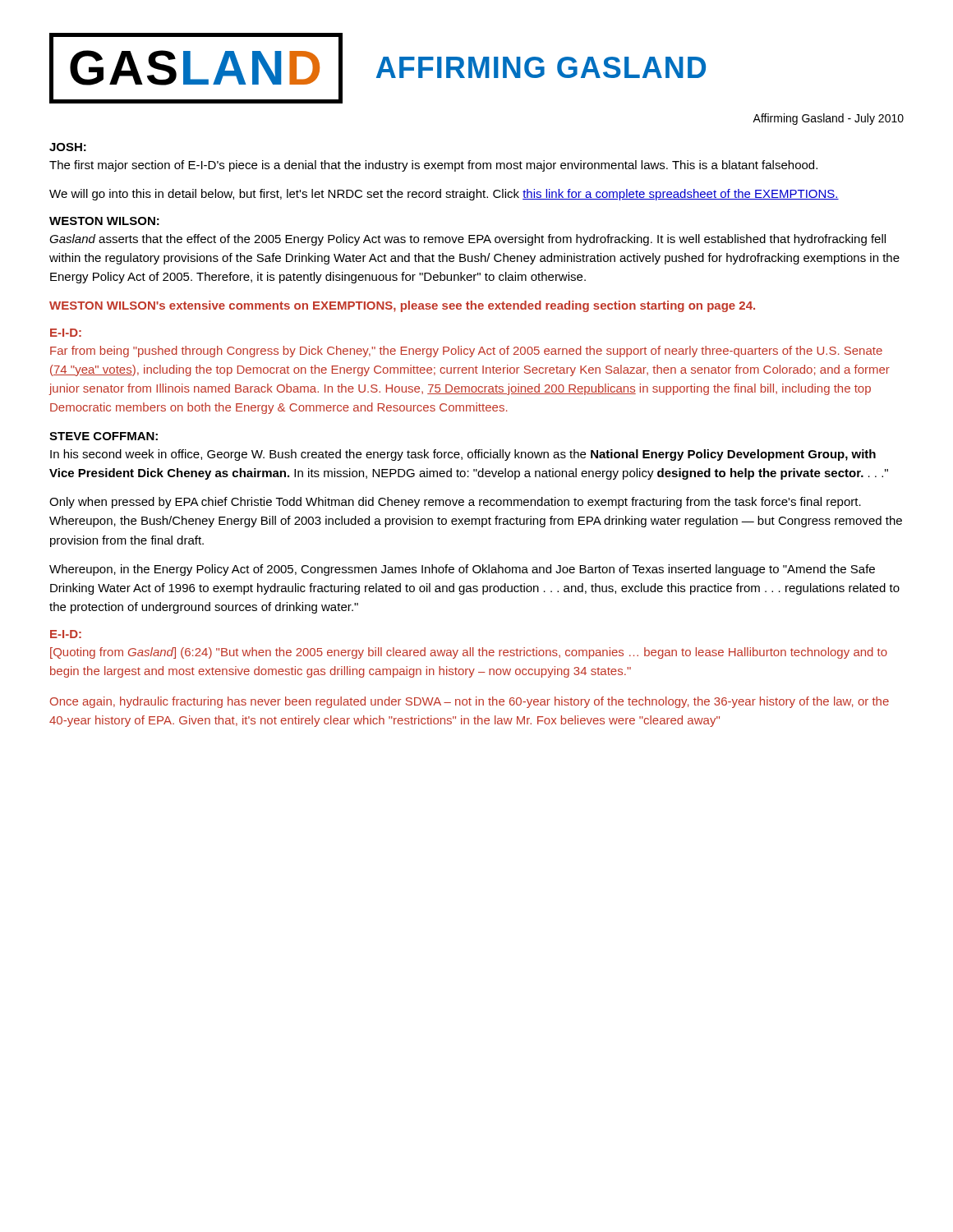Locate the text block that reads "In his second"

point(476,463)
